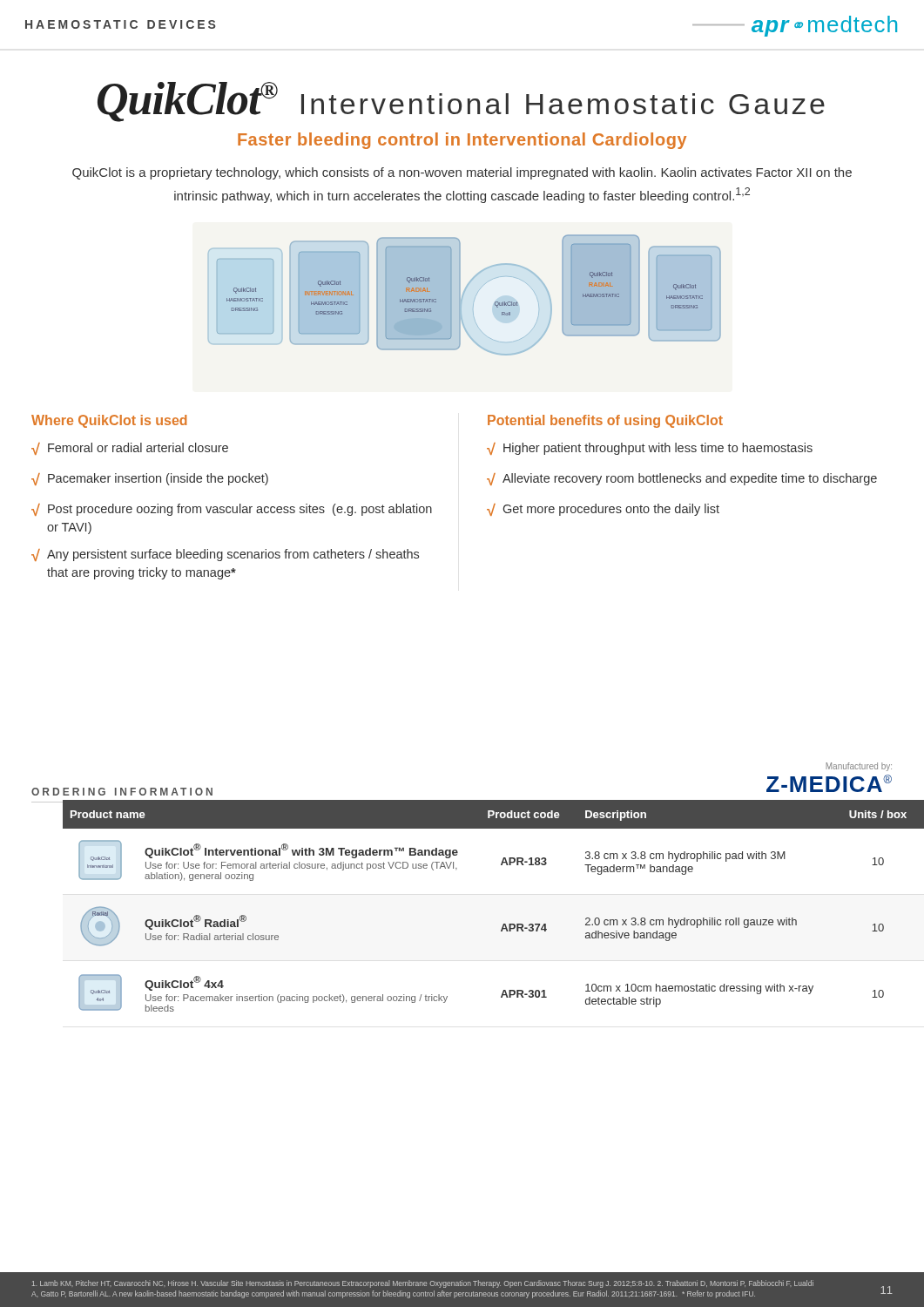This screenshot has height=1307, width=924.
Task: Find the element starting "√ Femoral or"
Action: 130,450
